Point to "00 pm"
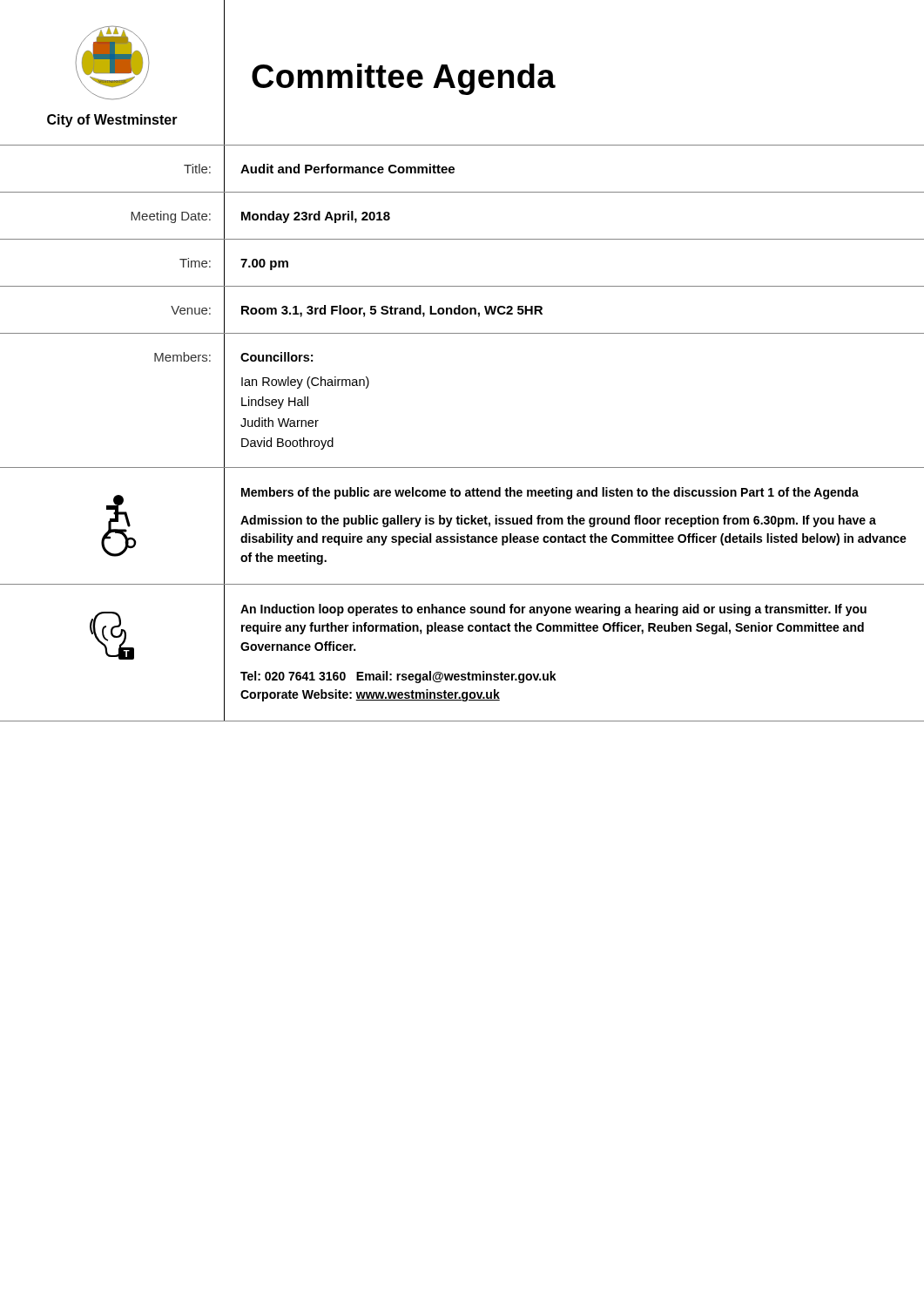 [265, 263]
